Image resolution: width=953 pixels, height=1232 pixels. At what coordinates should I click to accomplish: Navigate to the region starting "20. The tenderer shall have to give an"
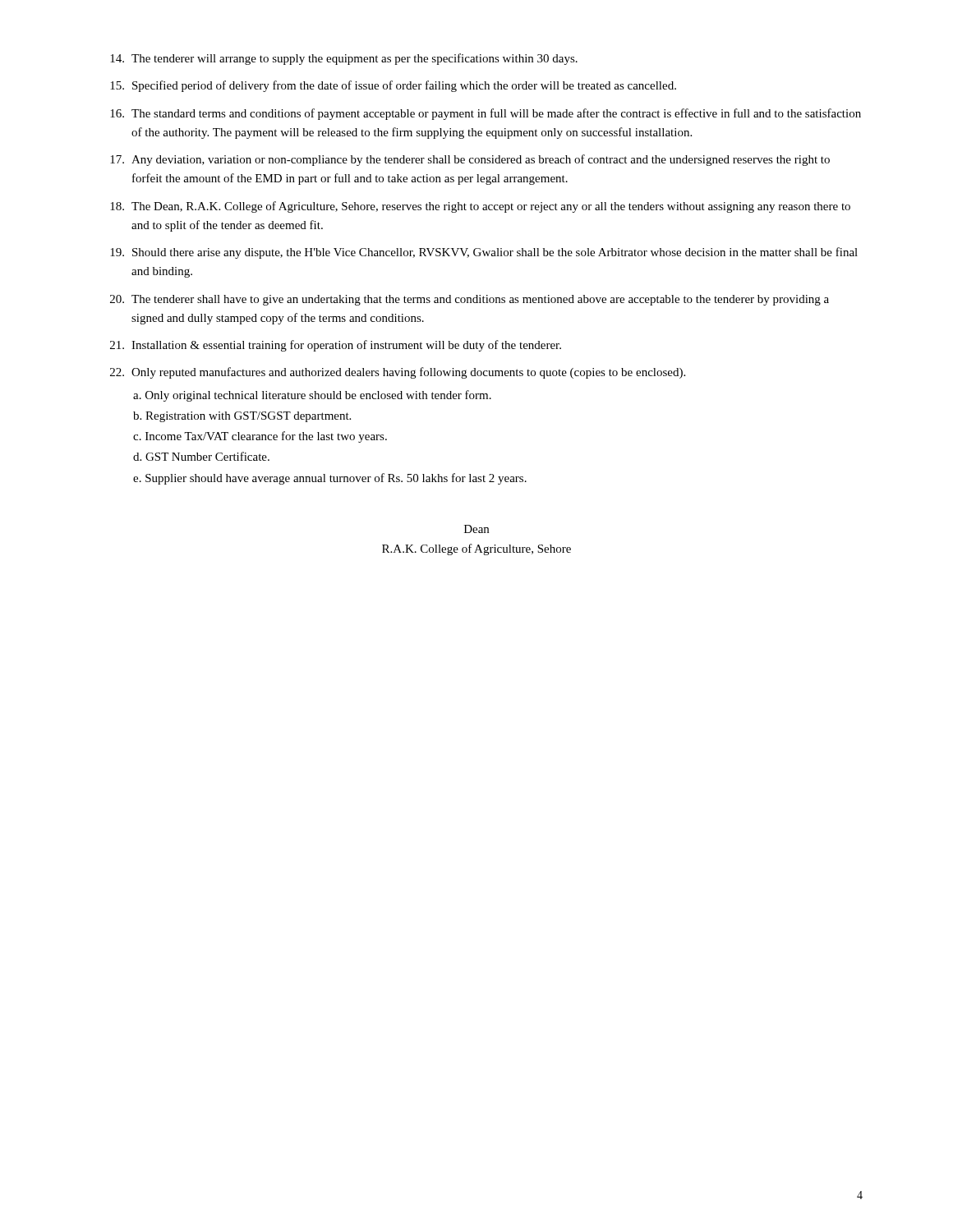pyautogui.click(x=476, y=309)
